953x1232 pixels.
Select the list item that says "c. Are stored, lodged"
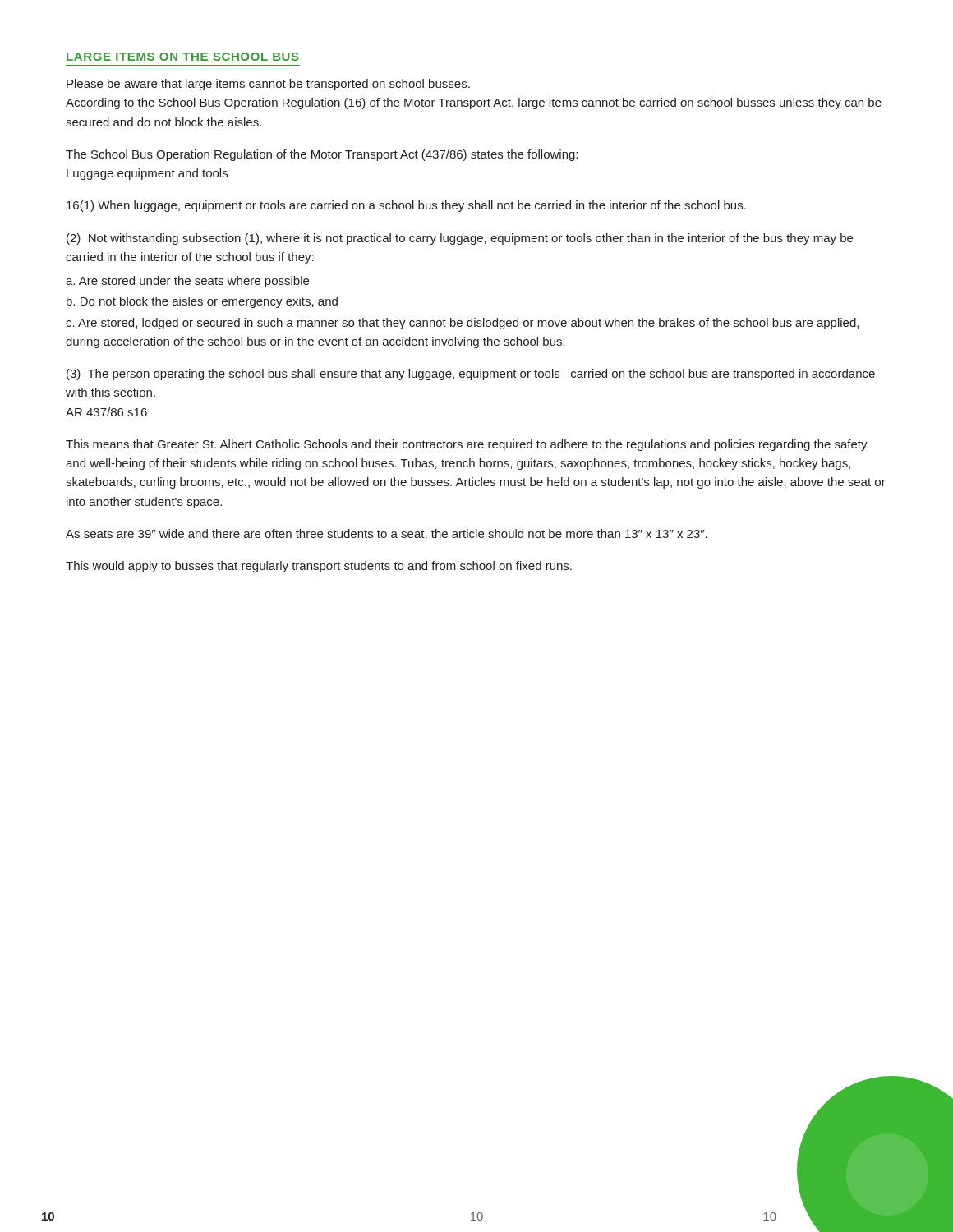click(x=463, y=332)
